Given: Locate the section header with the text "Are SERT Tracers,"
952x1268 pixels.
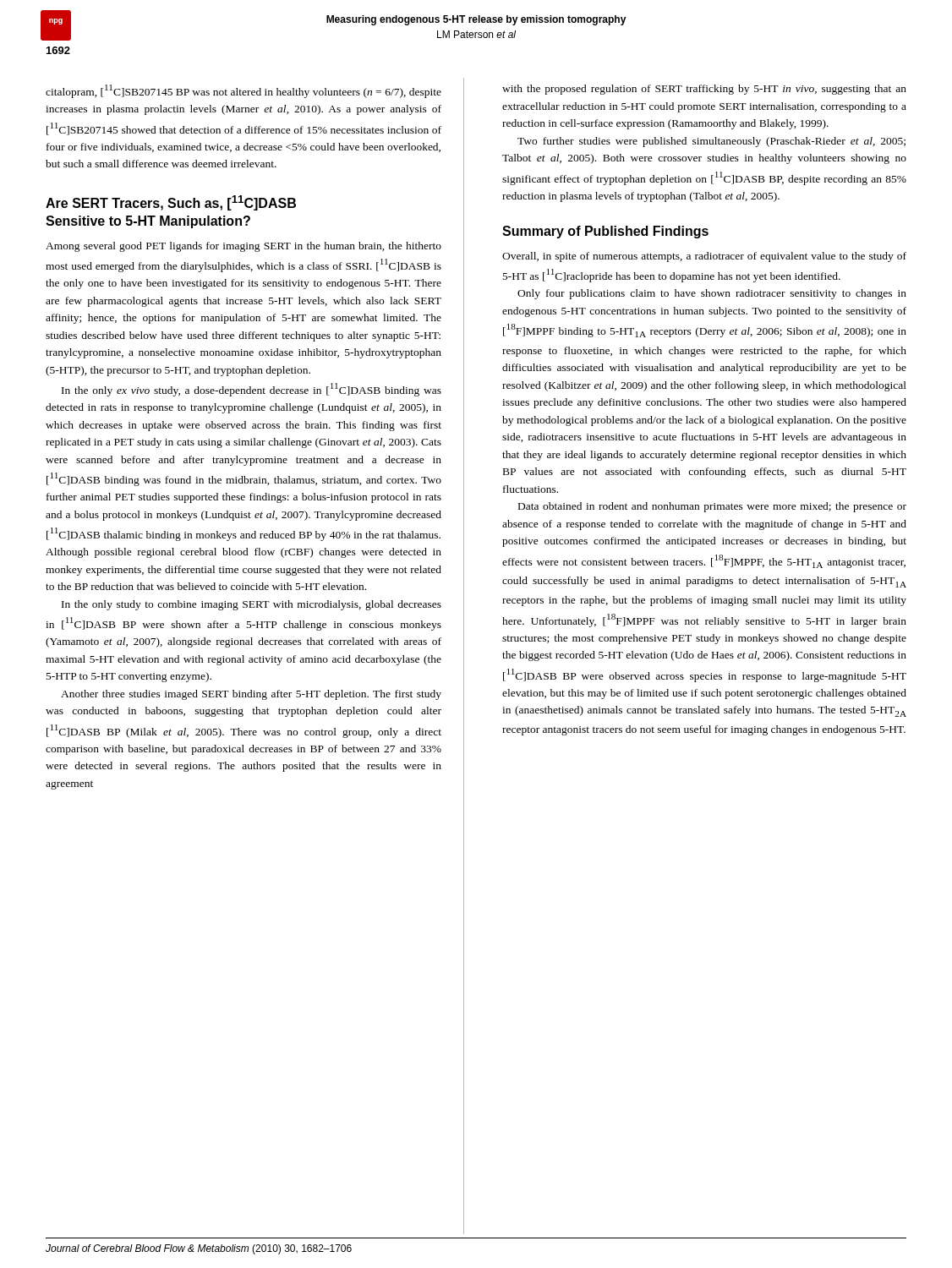Looking at the screenshot, I should (171, 210).
